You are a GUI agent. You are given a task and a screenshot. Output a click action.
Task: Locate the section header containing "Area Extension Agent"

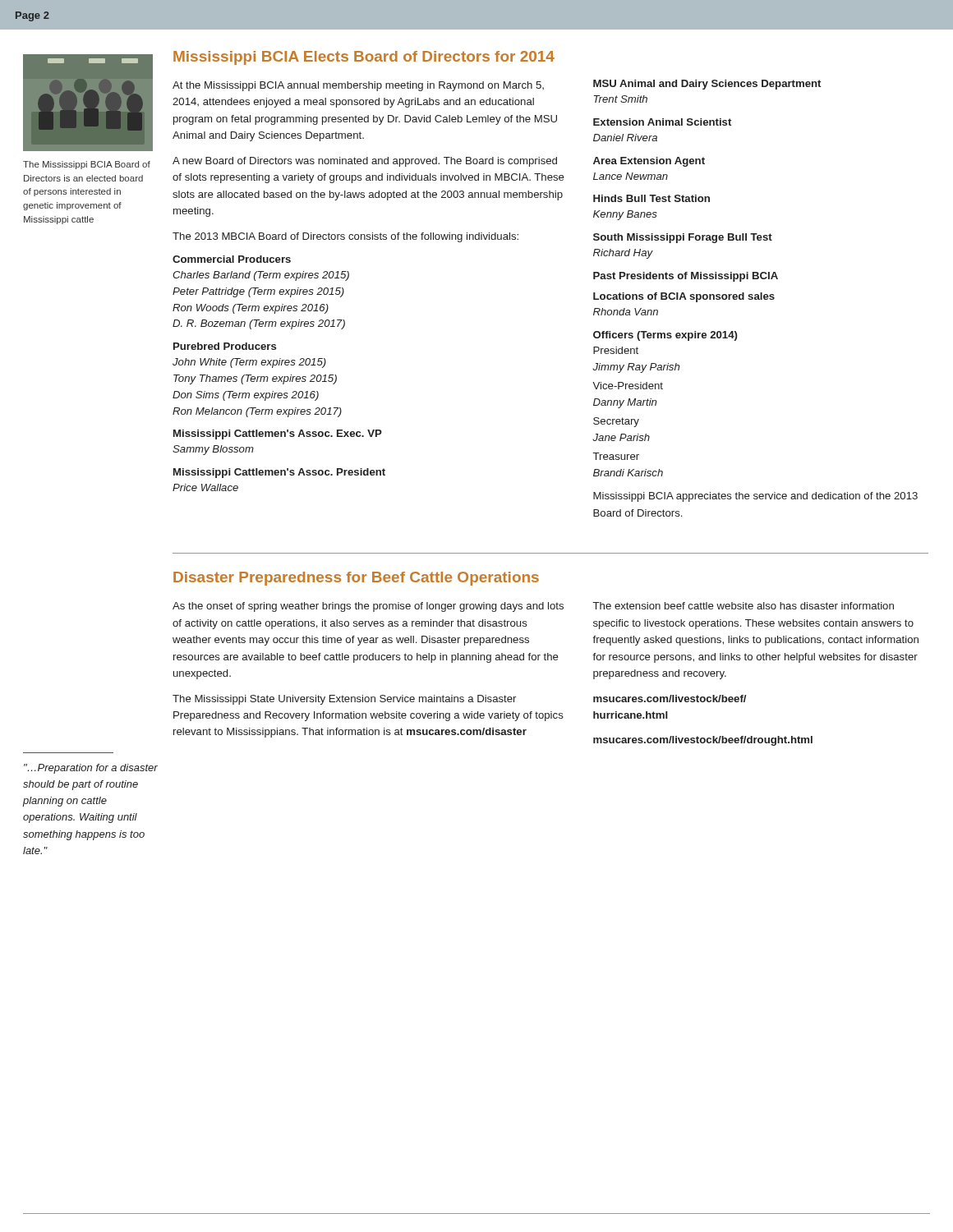click(x=649, y=160)
